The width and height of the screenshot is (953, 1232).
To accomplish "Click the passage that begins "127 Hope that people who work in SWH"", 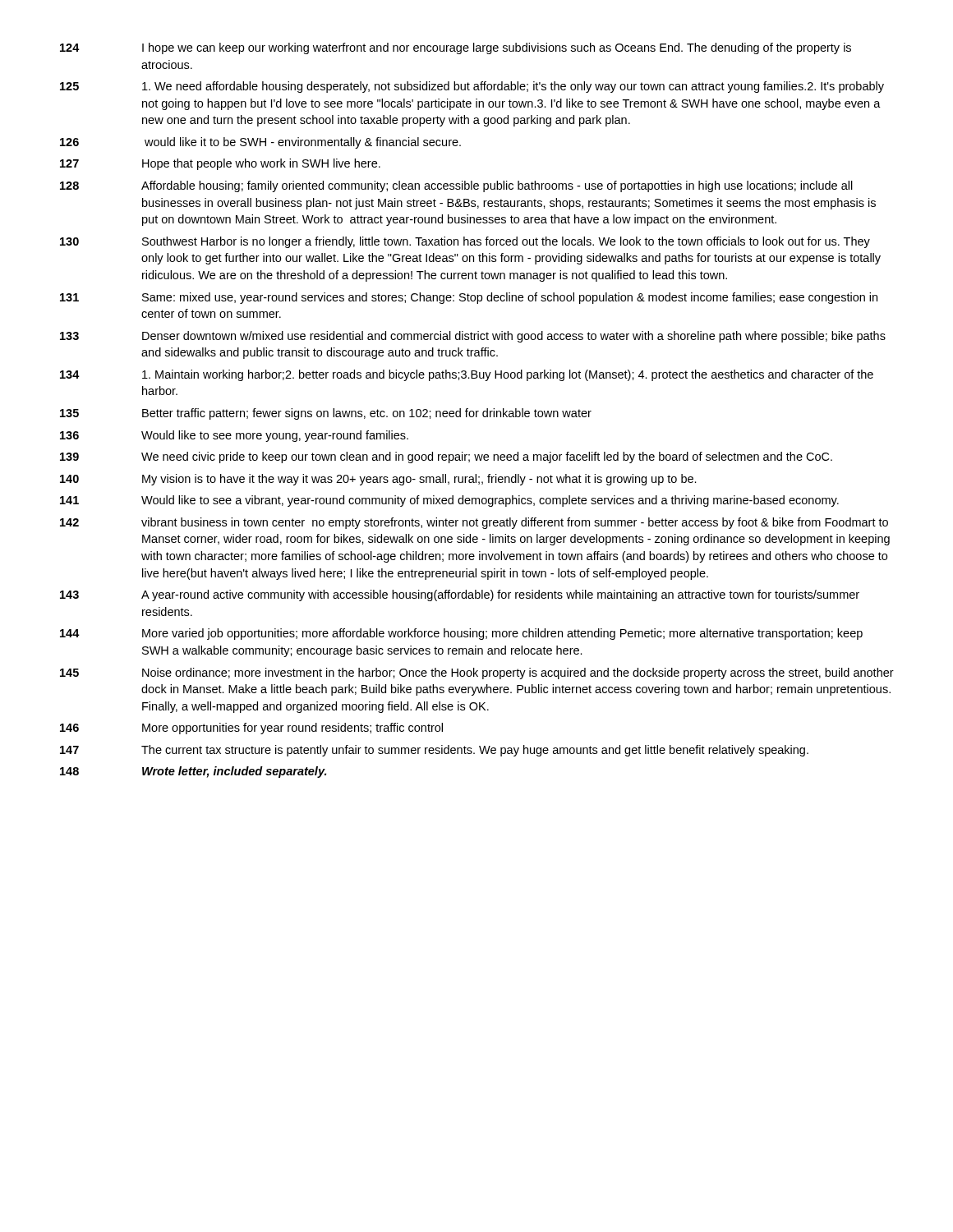I will click(220, 164).
